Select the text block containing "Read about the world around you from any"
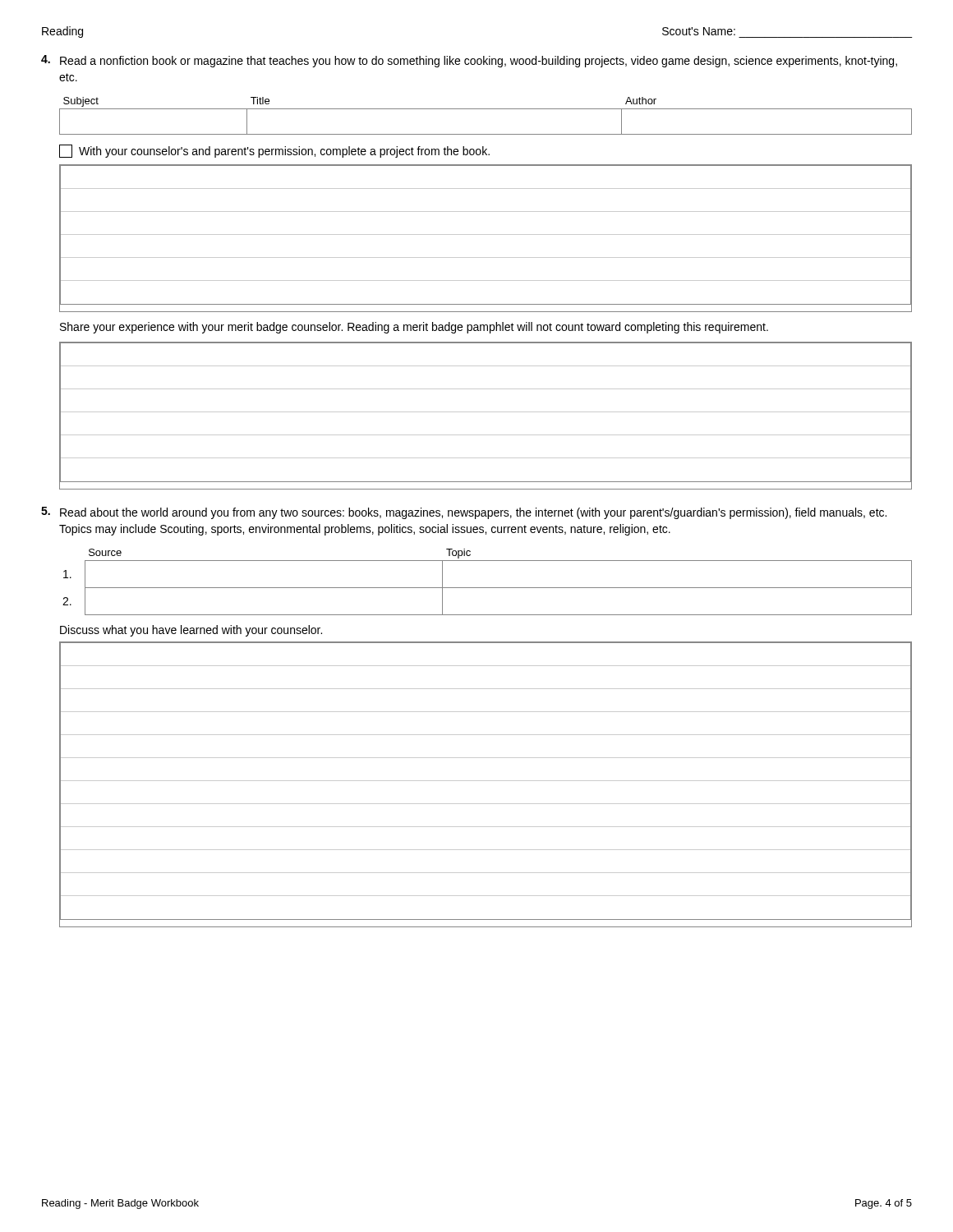The image size is (953, 1232). pyautogui.click(x=473, y=521)
